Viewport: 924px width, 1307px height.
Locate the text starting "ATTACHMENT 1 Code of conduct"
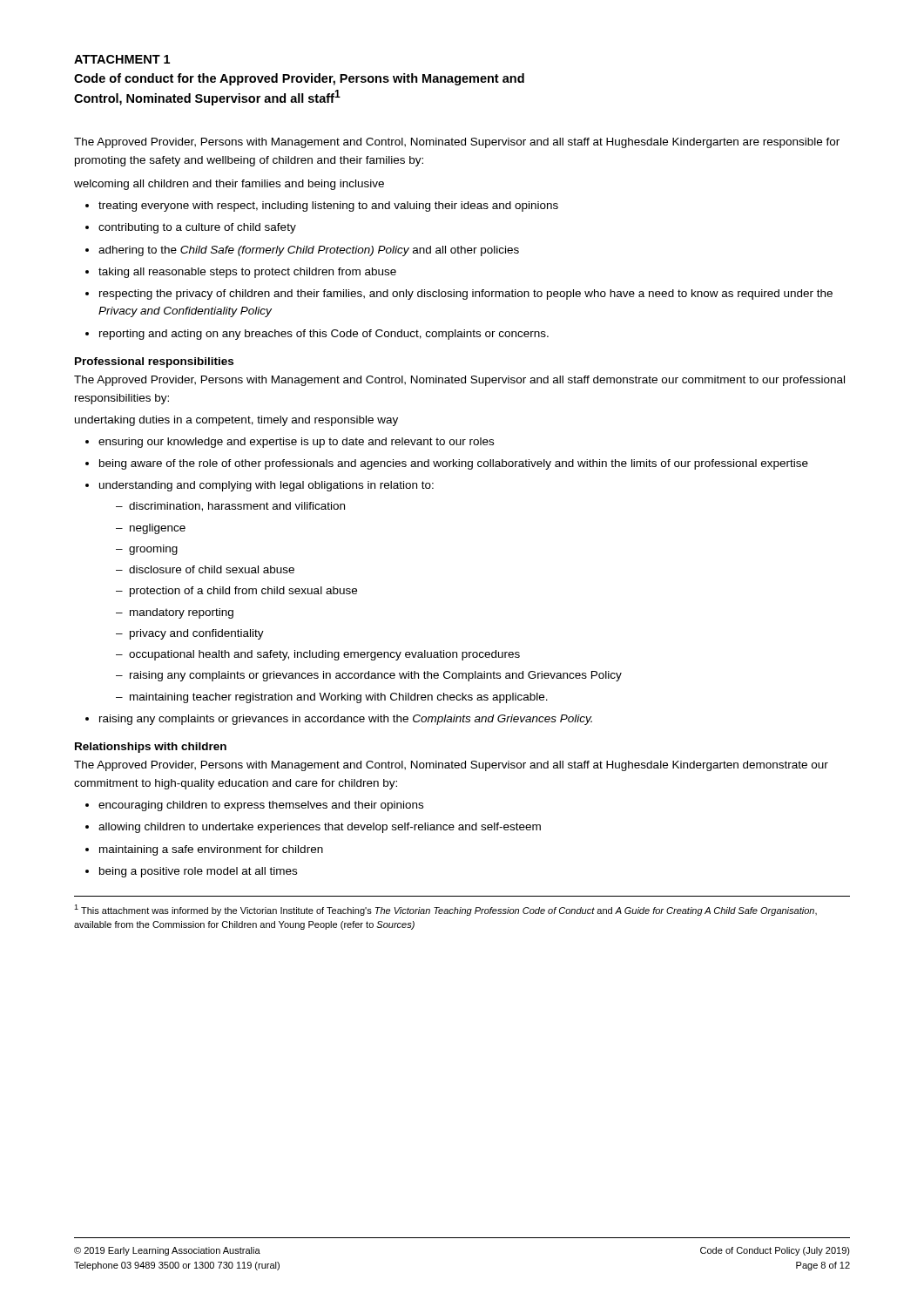462,80
